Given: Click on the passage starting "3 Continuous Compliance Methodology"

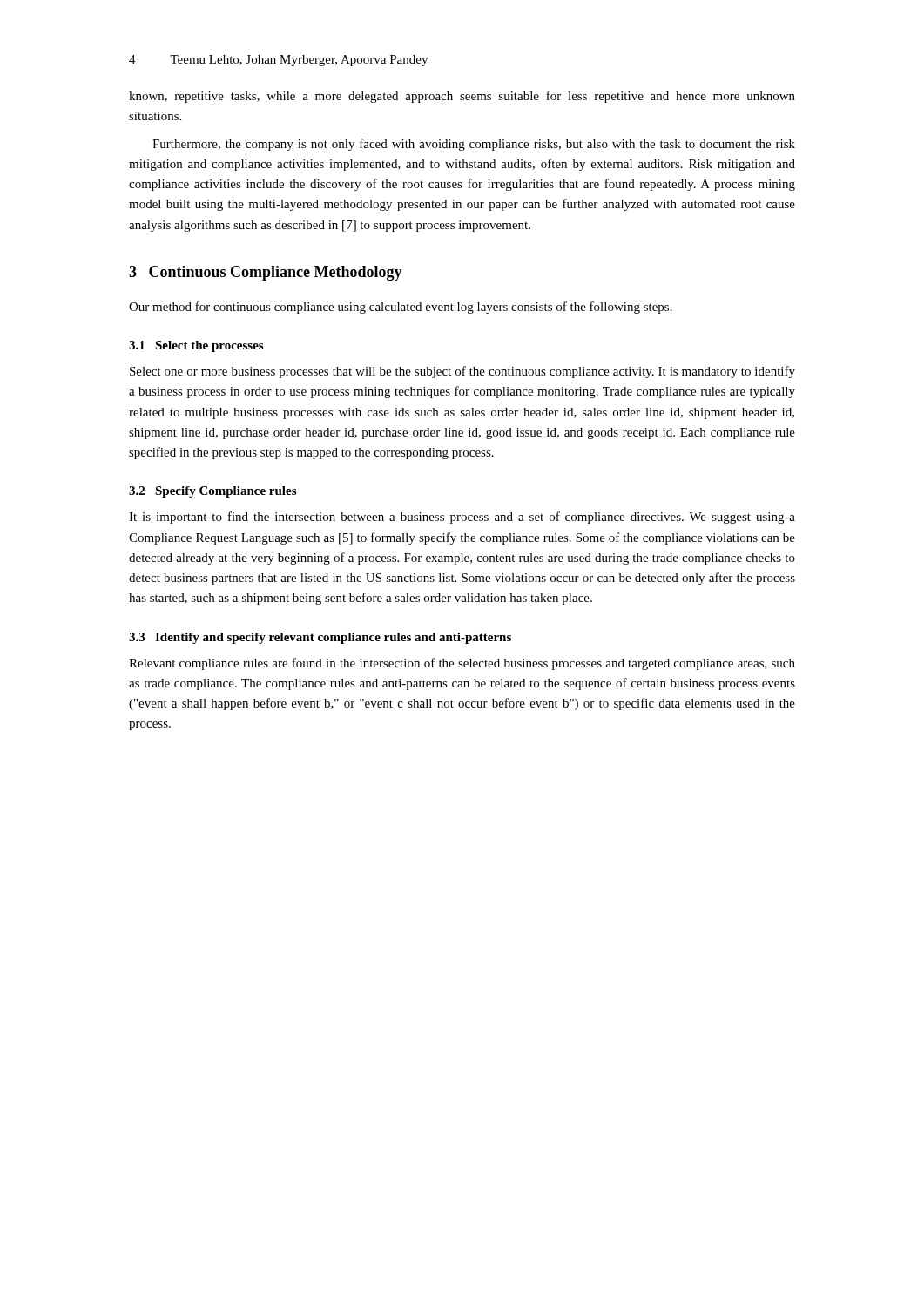Looking at the screenshot, I should (x=265, y=272).
